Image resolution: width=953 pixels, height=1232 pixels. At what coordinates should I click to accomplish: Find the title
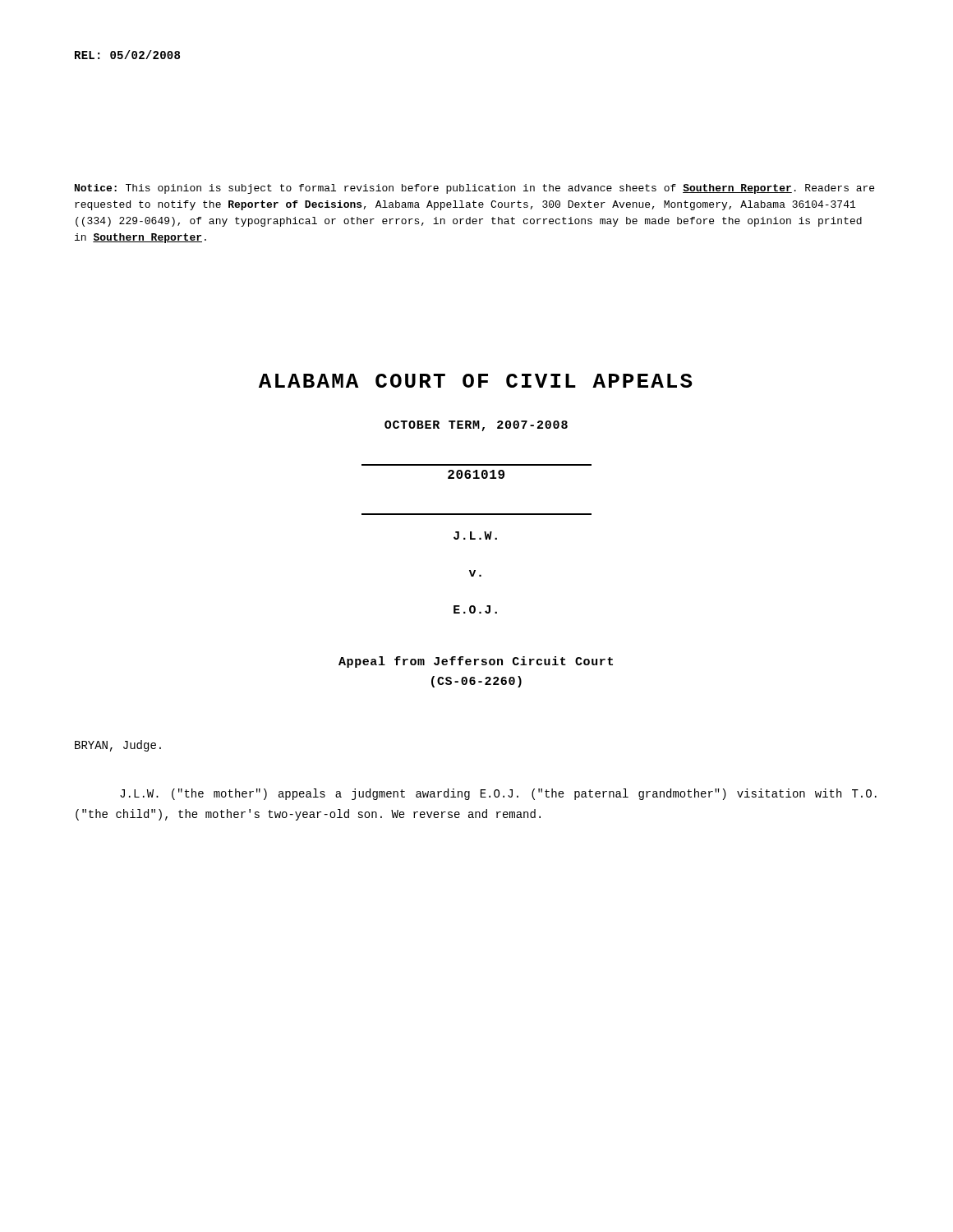pos(476,382)
